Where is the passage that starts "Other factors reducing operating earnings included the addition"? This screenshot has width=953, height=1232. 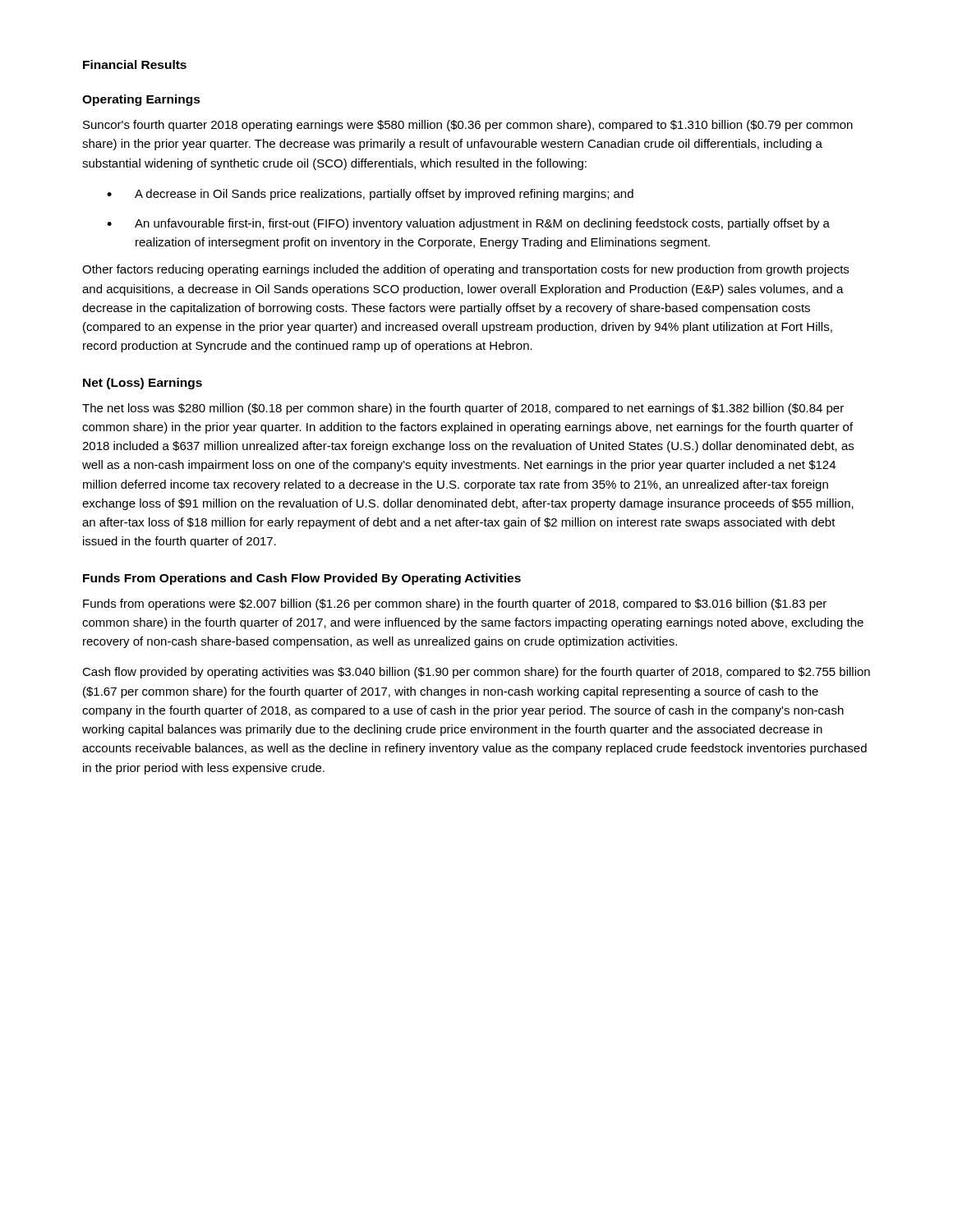pos(466,307)
